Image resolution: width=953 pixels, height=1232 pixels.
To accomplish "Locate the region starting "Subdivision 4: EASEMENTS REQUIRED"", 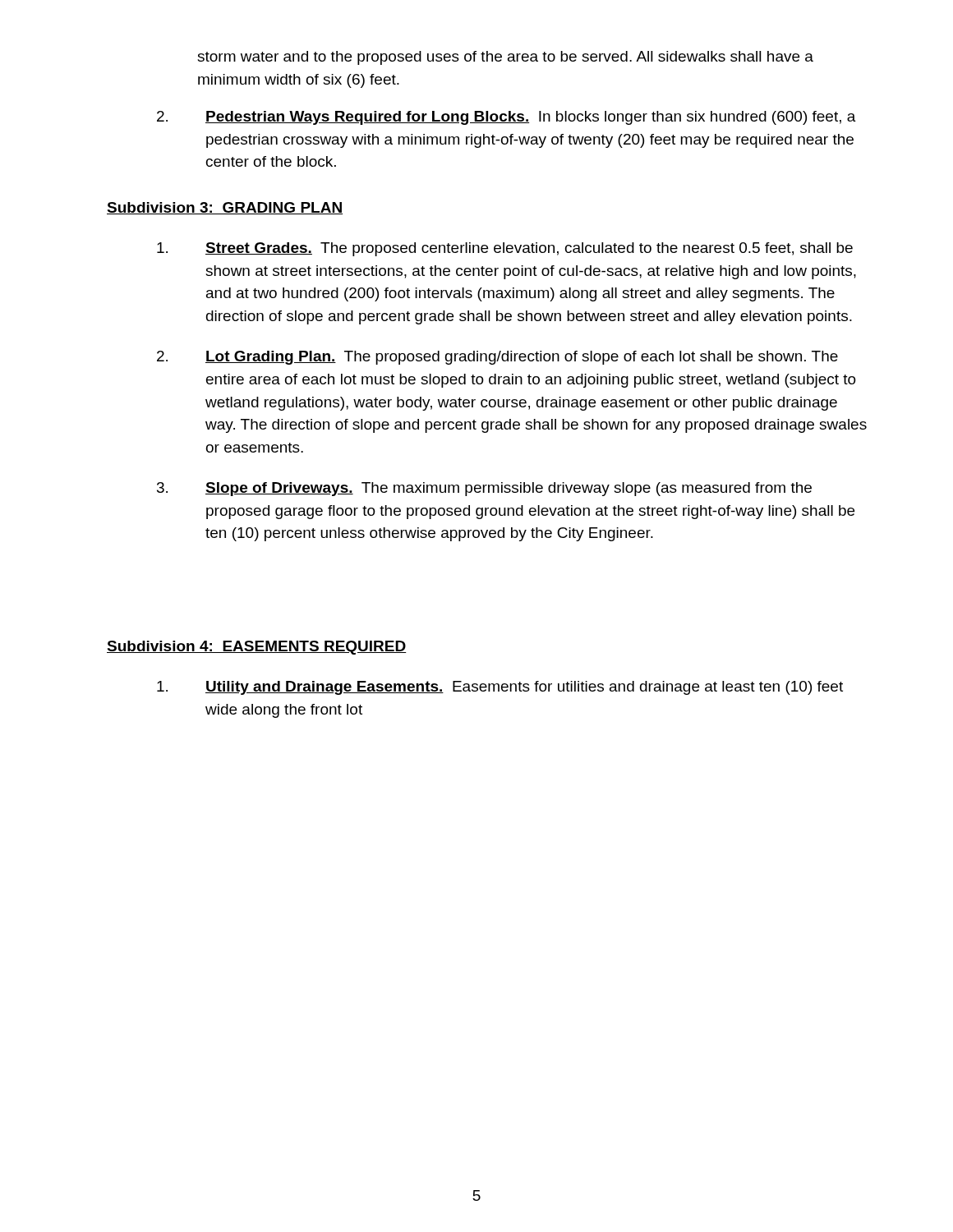I will click(x=256, y=646).
